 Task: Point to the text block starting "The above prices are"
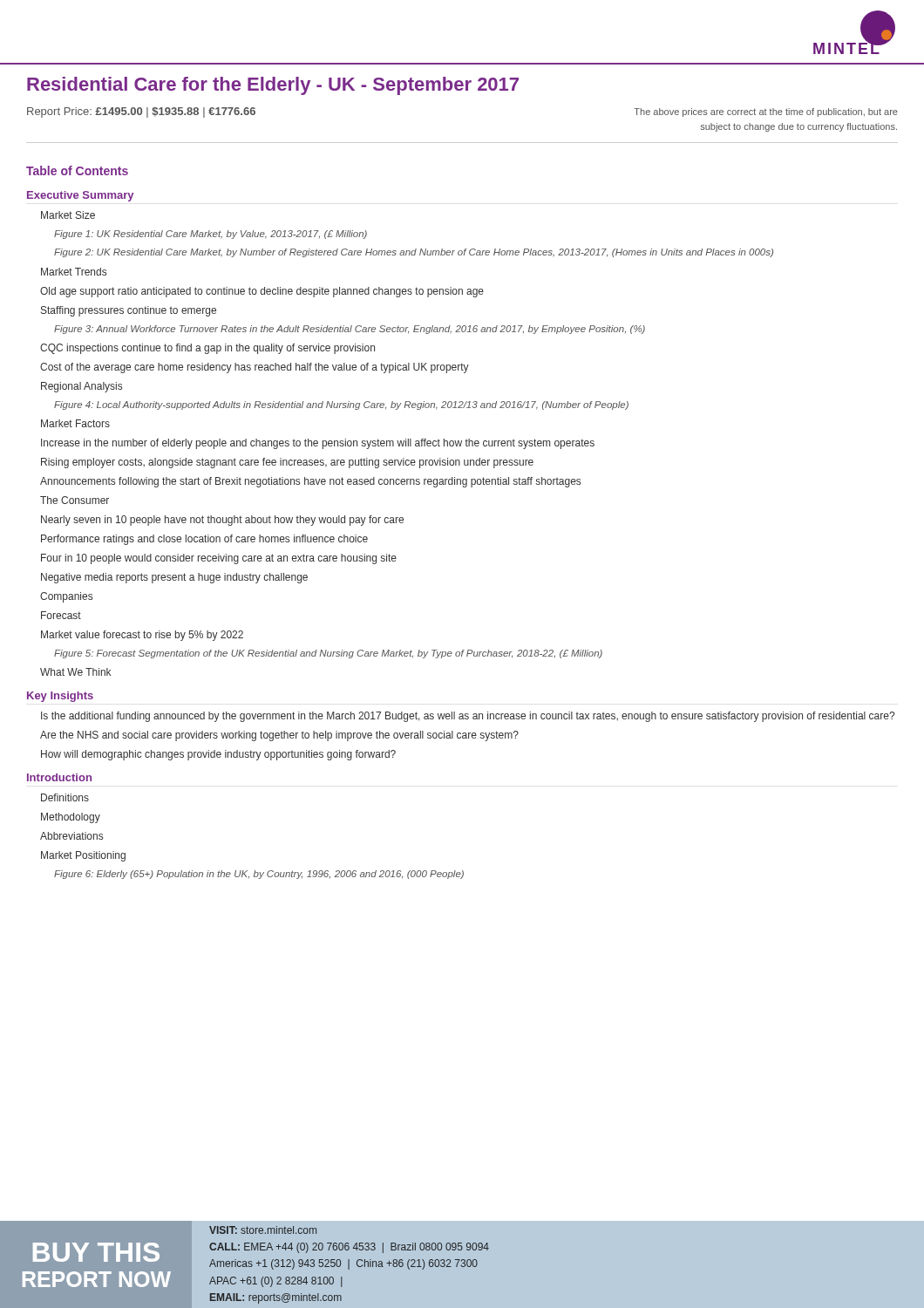point(766,119)
